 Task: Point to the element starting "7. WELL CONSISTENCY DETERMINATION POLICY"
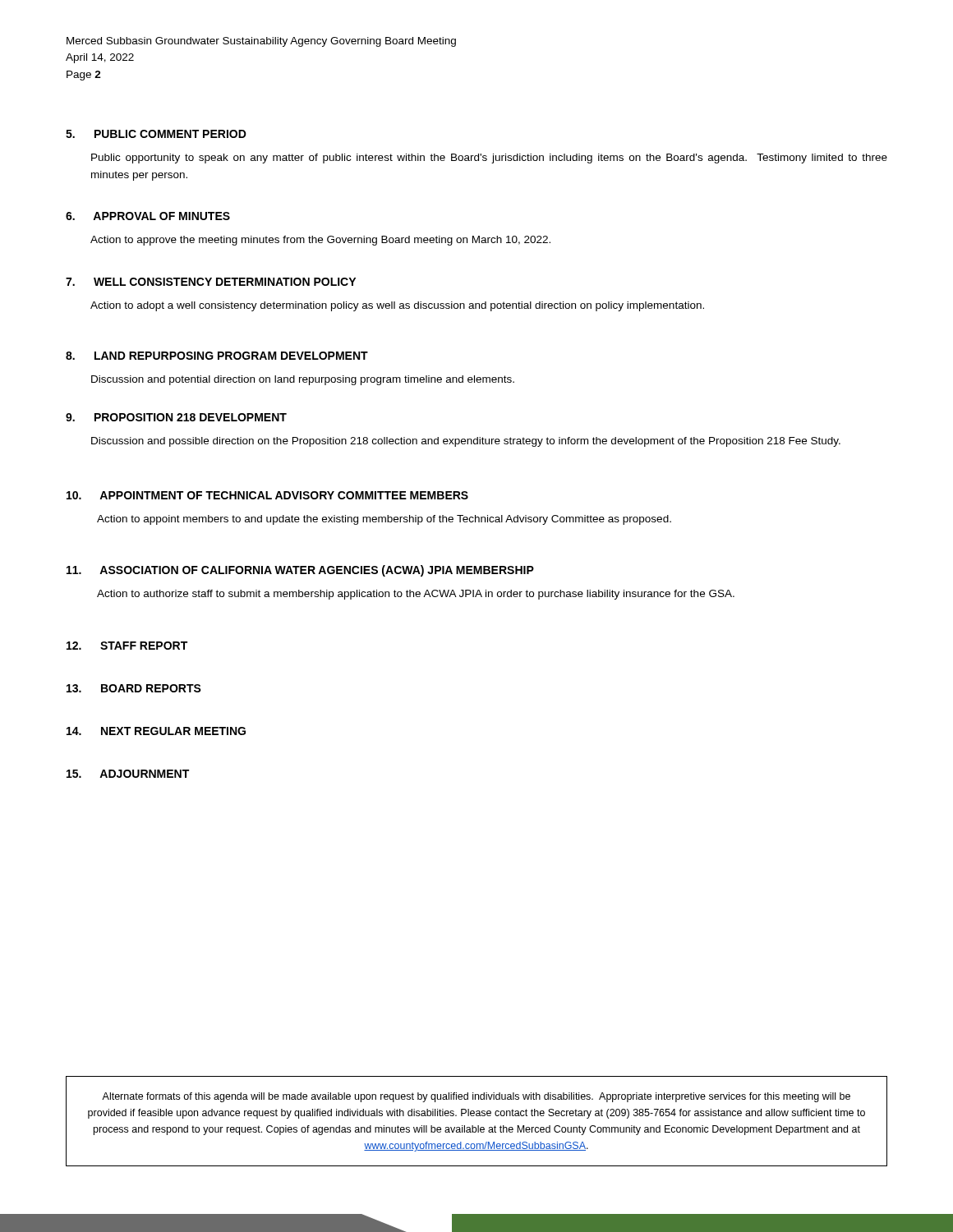(x=211, y=282)
